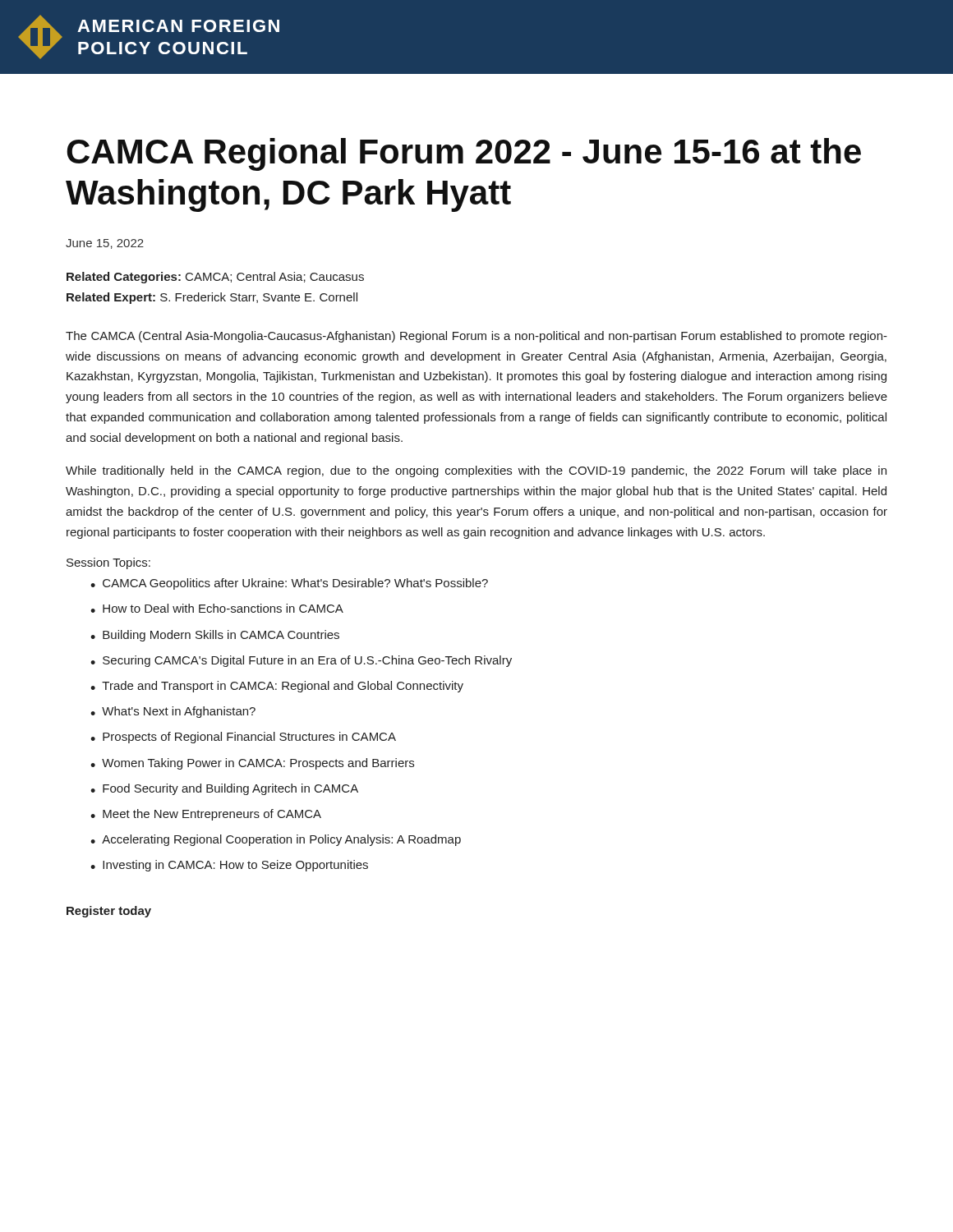The width and height of the screenshot is (953, 1232).
Task: Locate the block of text that opens with "• Trade and Transport in CAMCA: Regional"
Action: pyautogui.click(x=277, y=689)
